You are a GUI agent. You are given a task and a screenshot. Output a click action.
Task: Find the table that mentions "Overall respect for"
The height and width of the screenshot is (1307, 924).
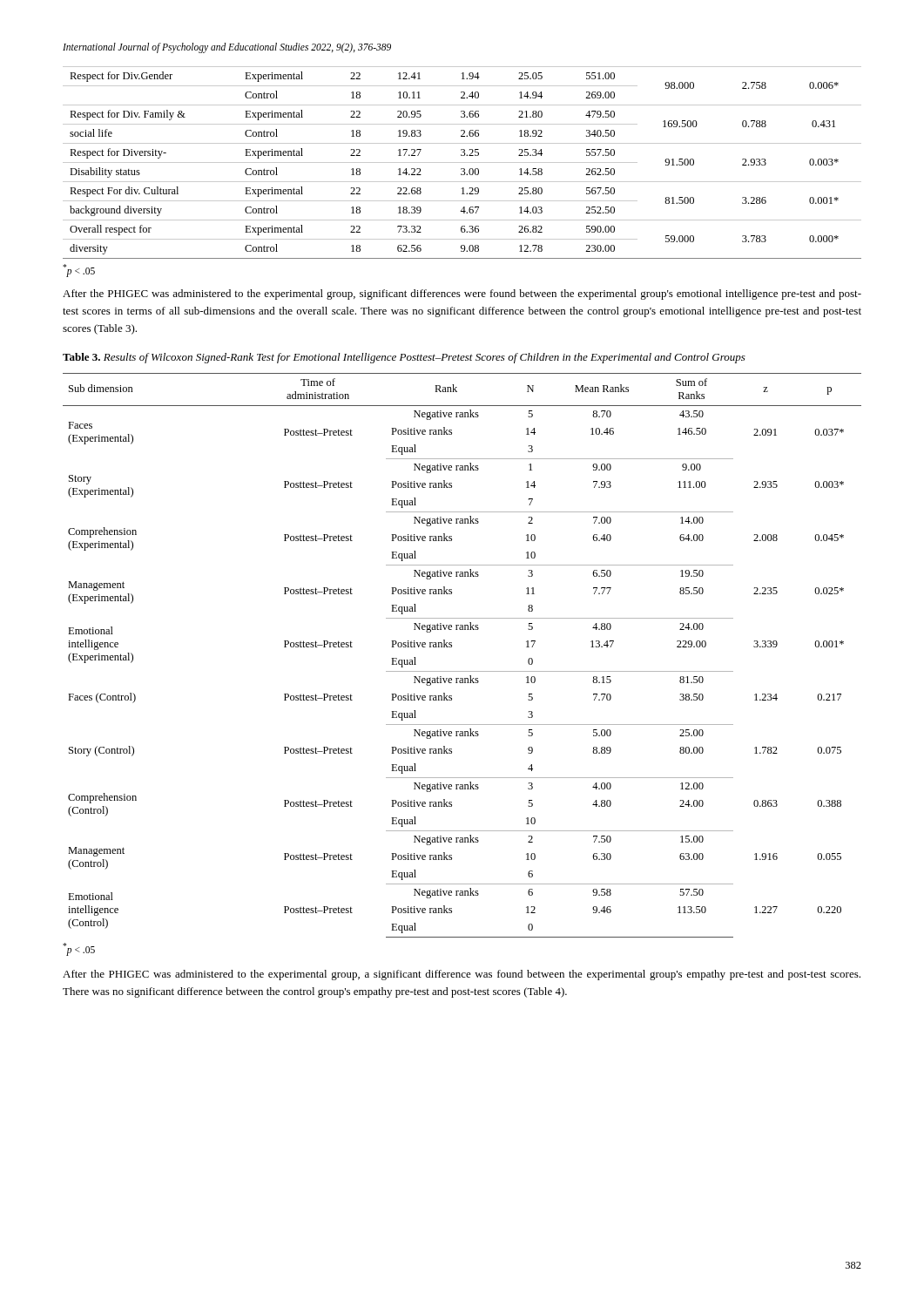[462, 163]
